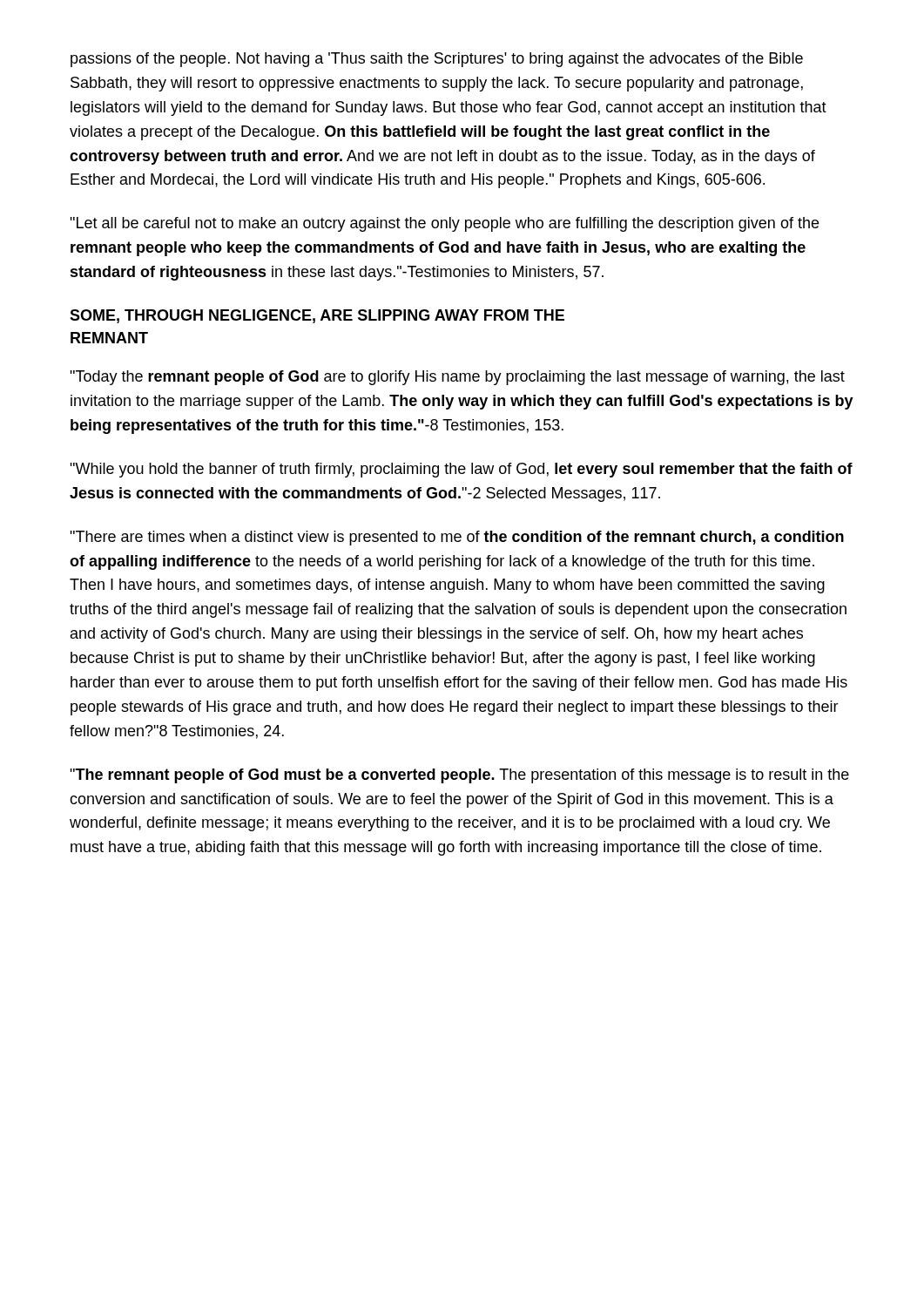Locate the element starting ""While you hold the banner"
Screen dimensions: 1307x924
click(461, 481)
